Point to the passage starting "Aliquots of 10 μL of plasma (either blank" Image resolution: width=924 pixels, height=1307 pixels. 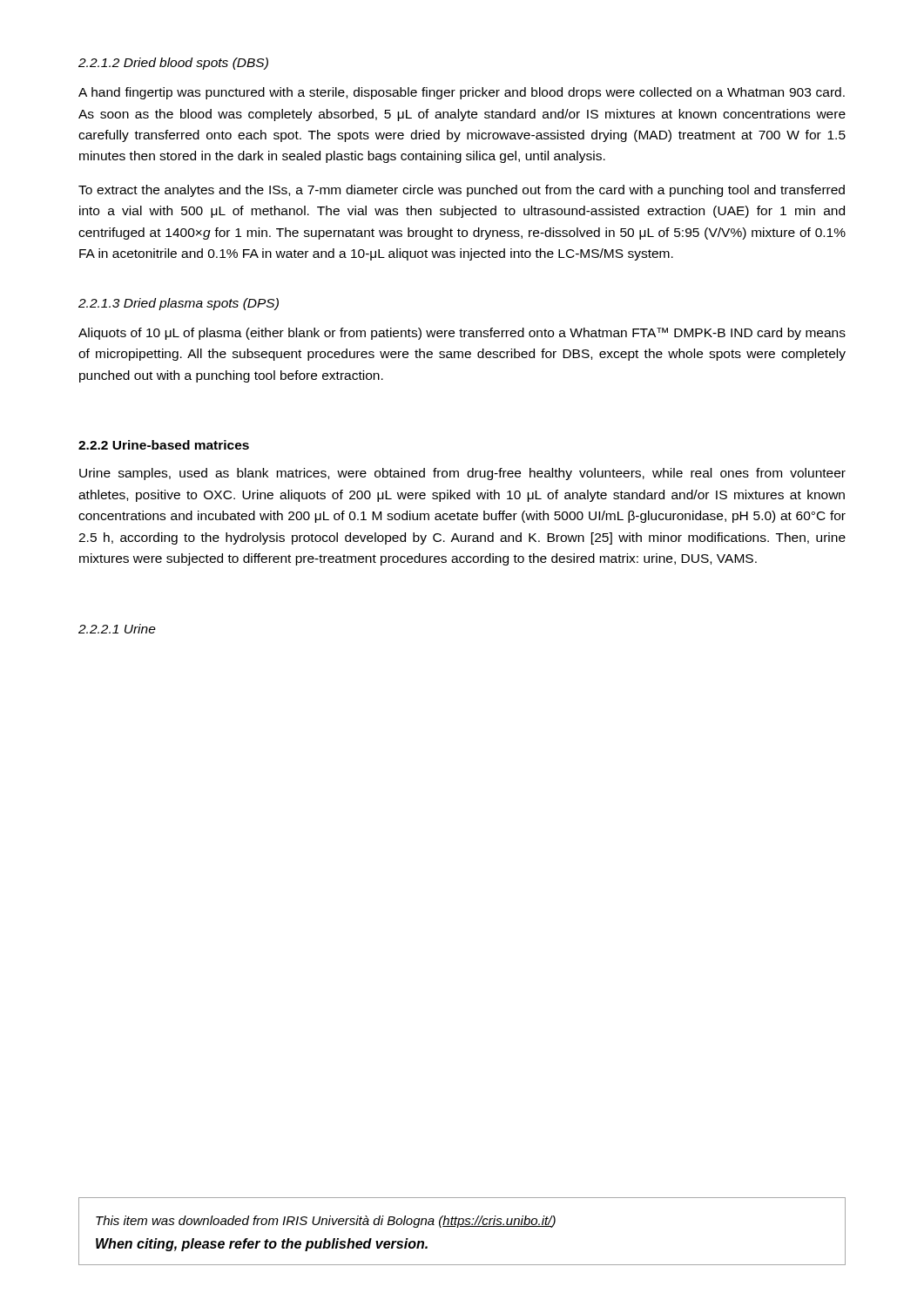pyautogui.click(x=462, y=354)
